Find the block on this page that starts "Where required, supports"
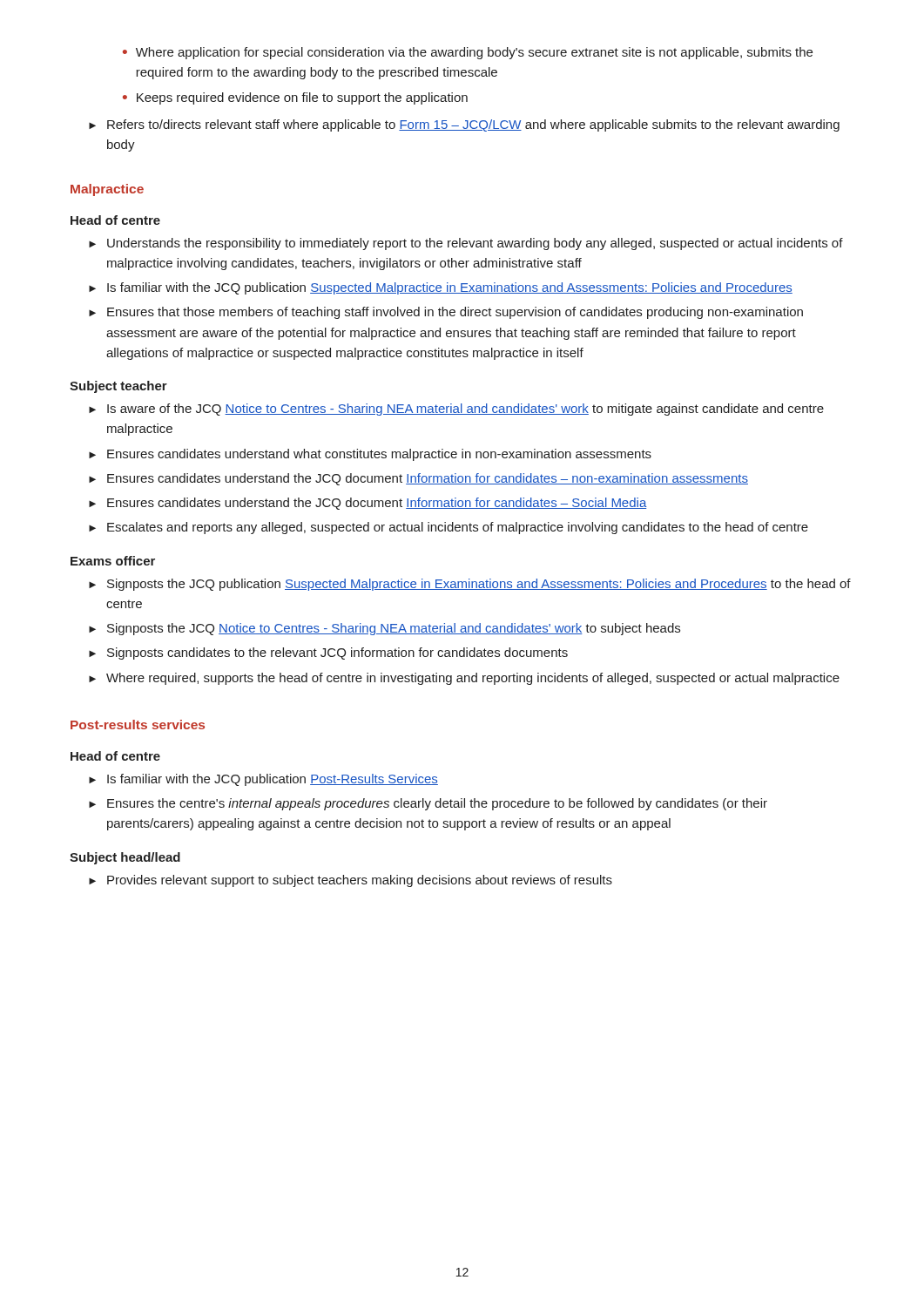924x1307 pixels. pyautogui.click(x=473, y=677)
